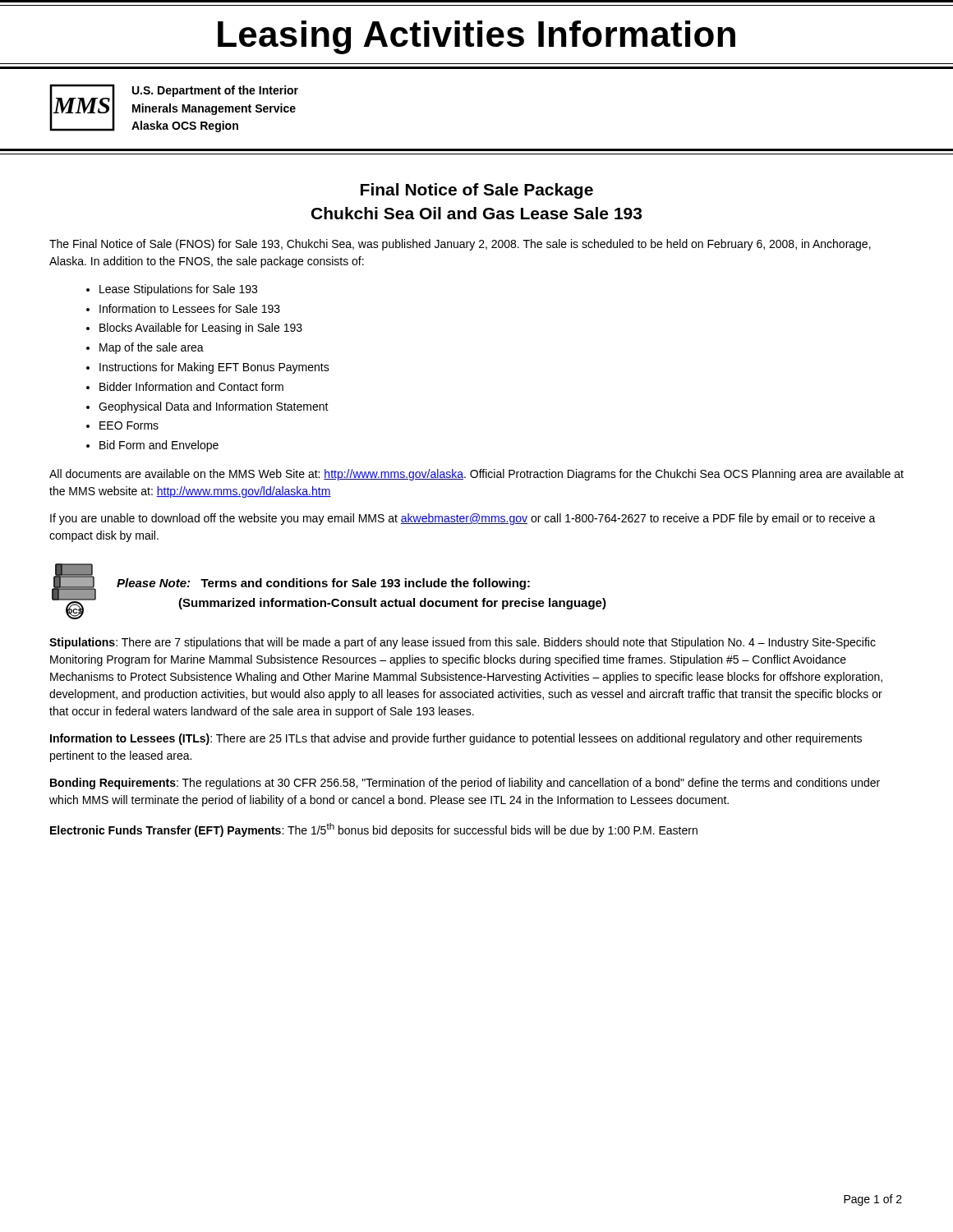The width and height of the screenshot is (953, 1232).
Task: Locate the passage starting "EEO Forms"
Action: point(129,426)
